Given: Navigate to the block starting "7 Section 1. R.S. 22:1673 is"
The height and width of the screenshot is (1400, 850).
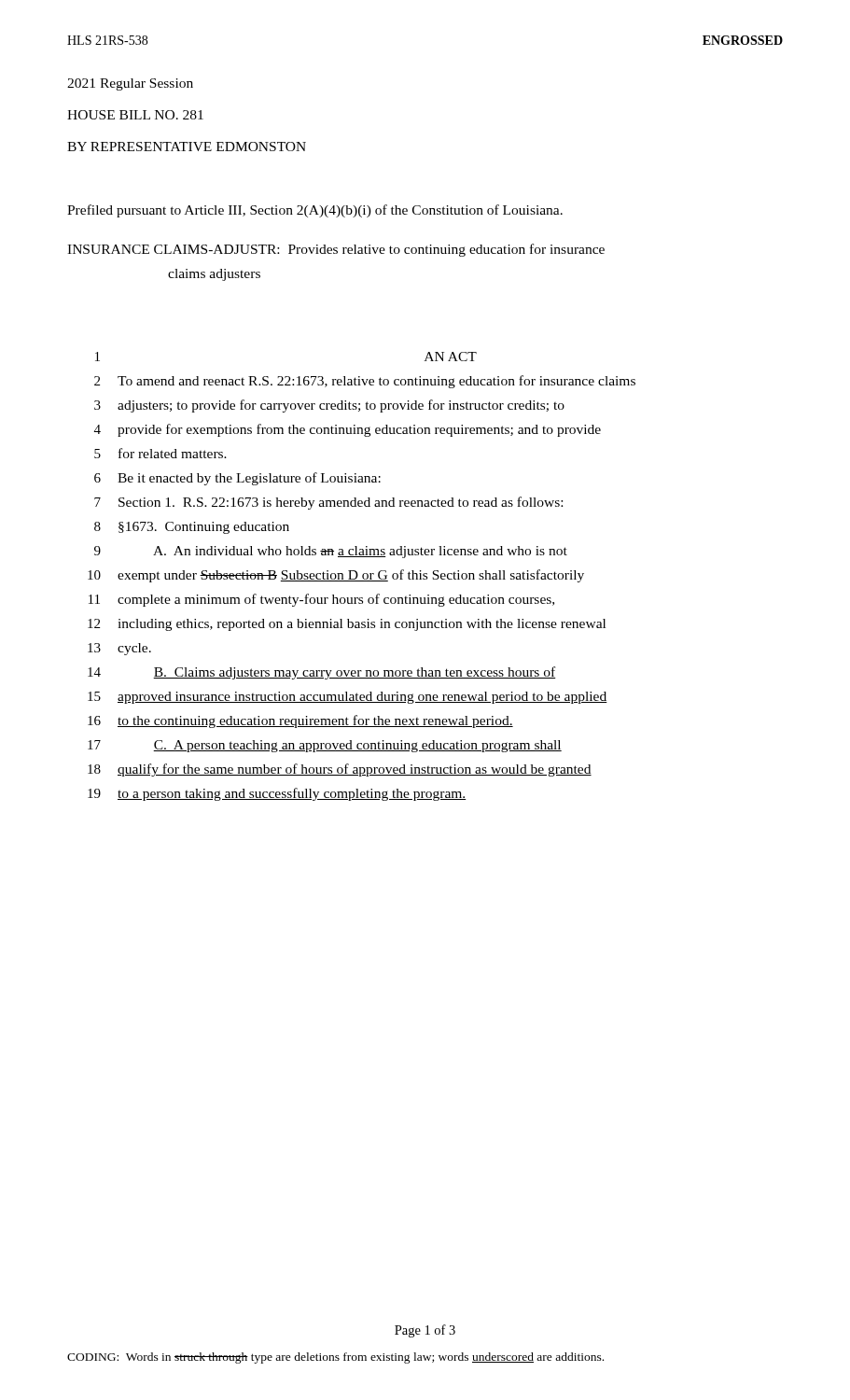Looking at the screenshot, I should [x=425, y=502].
